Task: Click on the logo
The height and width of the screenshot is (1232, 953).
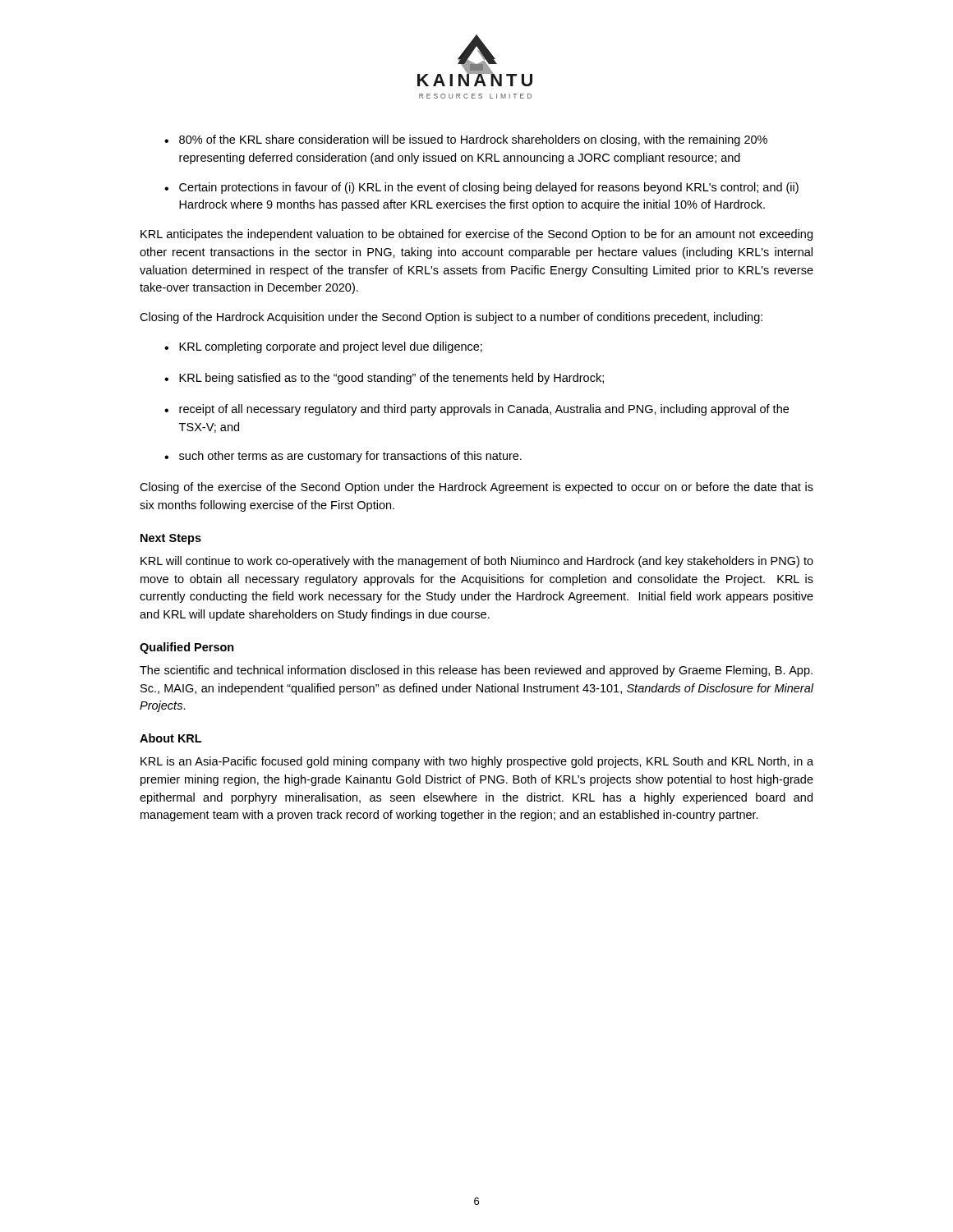Action: click(476, 62)
